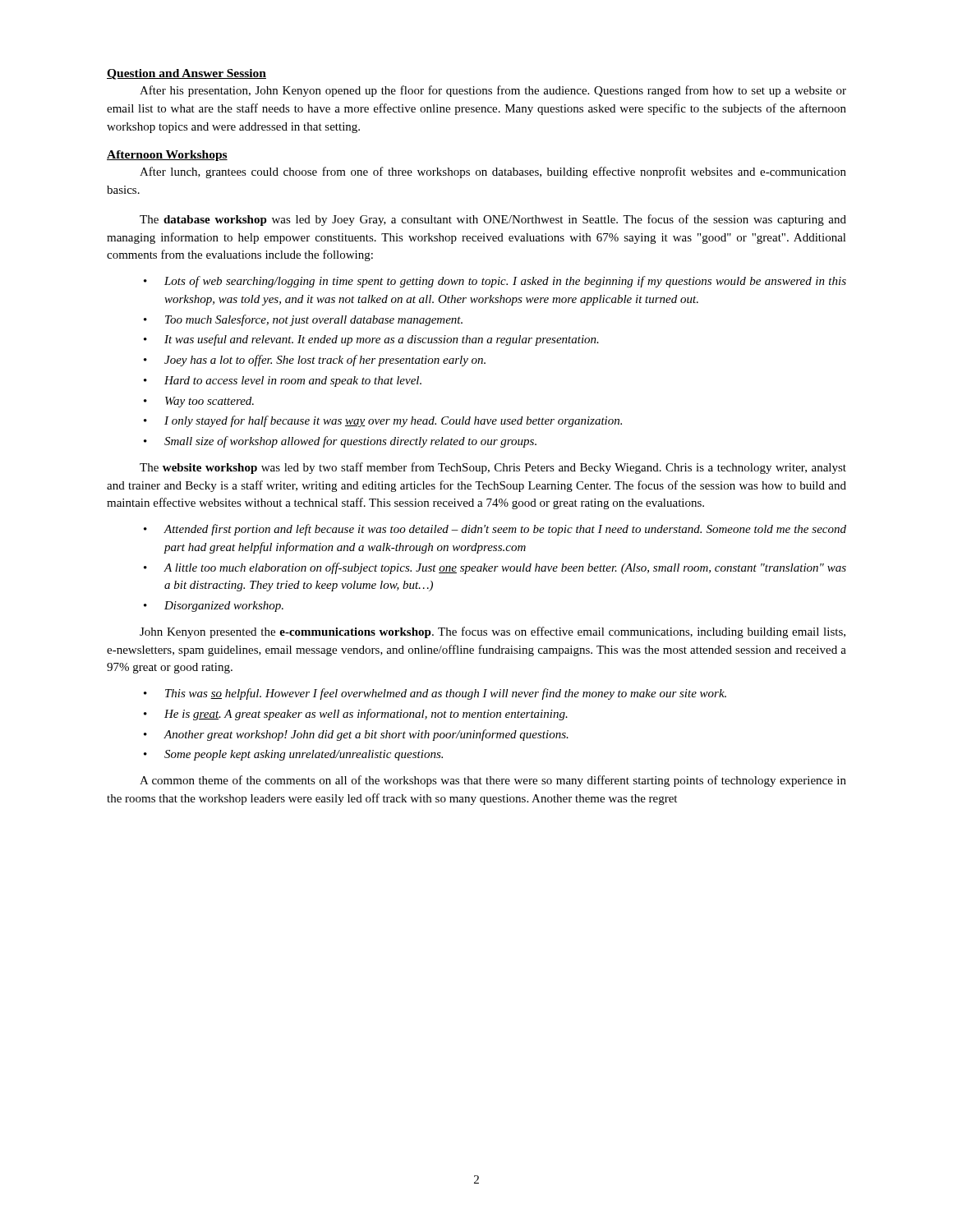Click on the region starting "I only stayed for half because it"

tap(394, 421)
